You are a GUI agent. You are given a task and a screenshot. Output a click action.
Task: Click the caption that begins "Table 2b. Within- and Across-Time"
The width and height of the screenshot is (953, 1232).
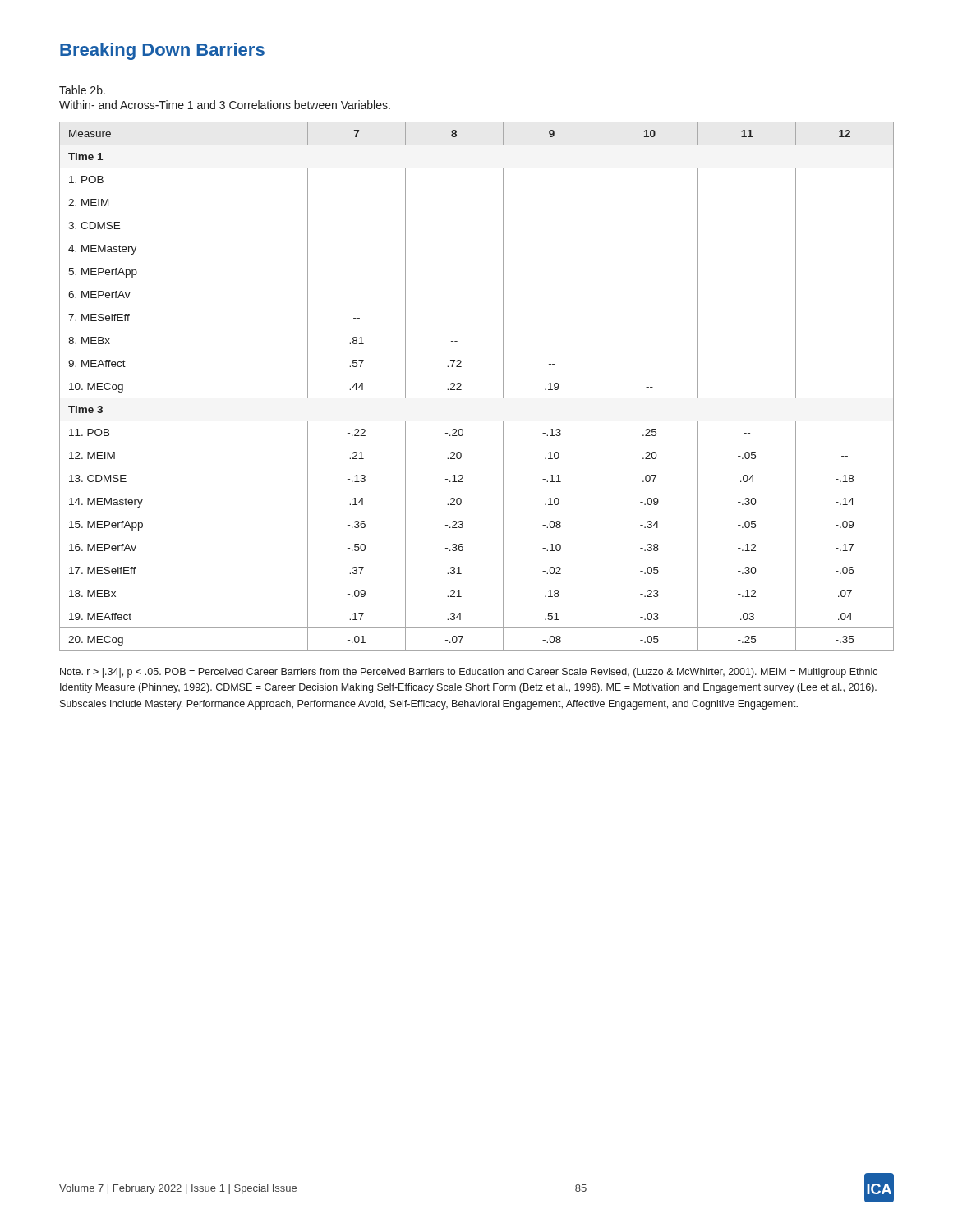point(82,90)
